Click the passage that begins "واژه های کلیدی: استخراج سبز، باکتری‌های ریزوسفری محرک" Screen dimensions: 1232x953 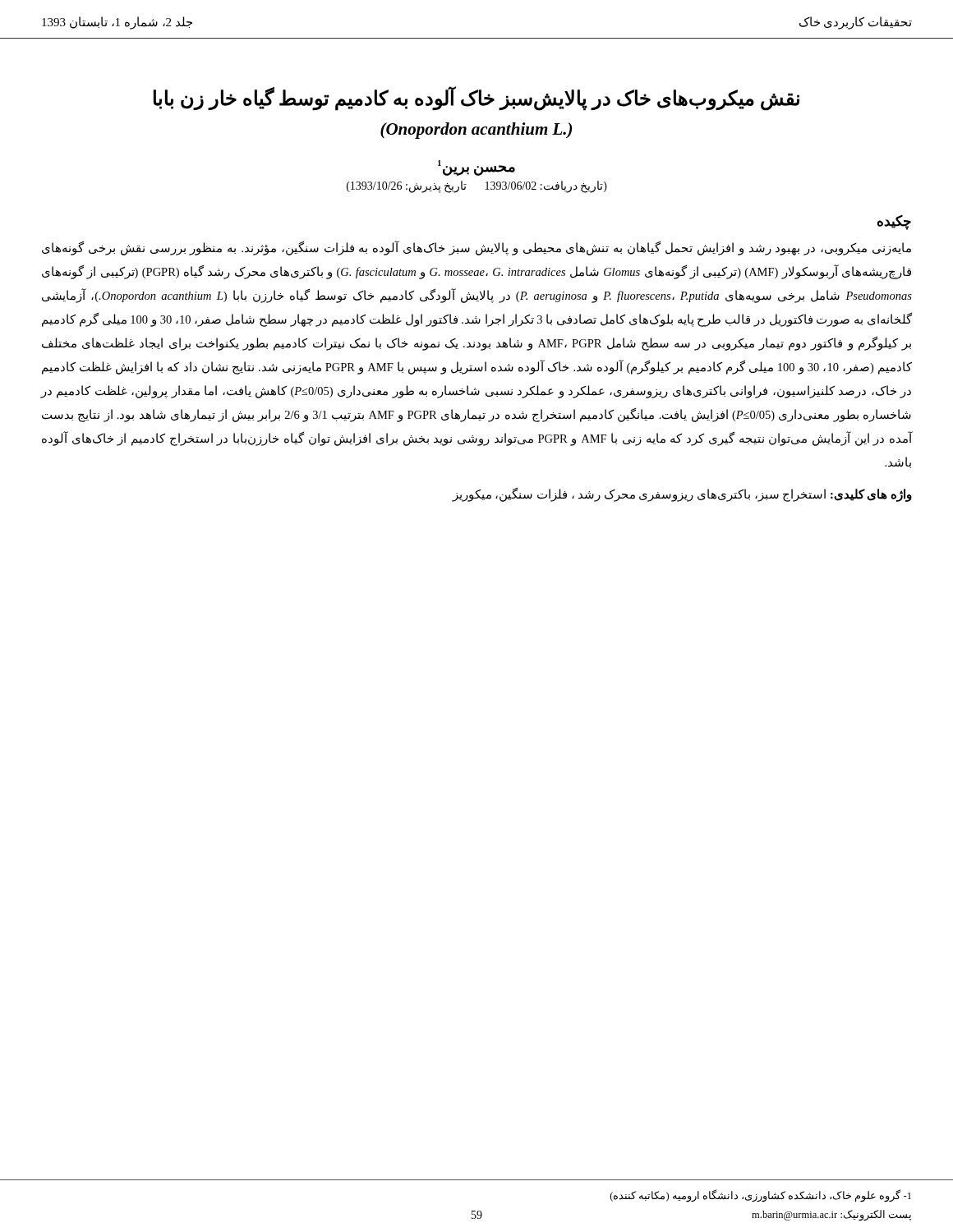tap(682, 494)
